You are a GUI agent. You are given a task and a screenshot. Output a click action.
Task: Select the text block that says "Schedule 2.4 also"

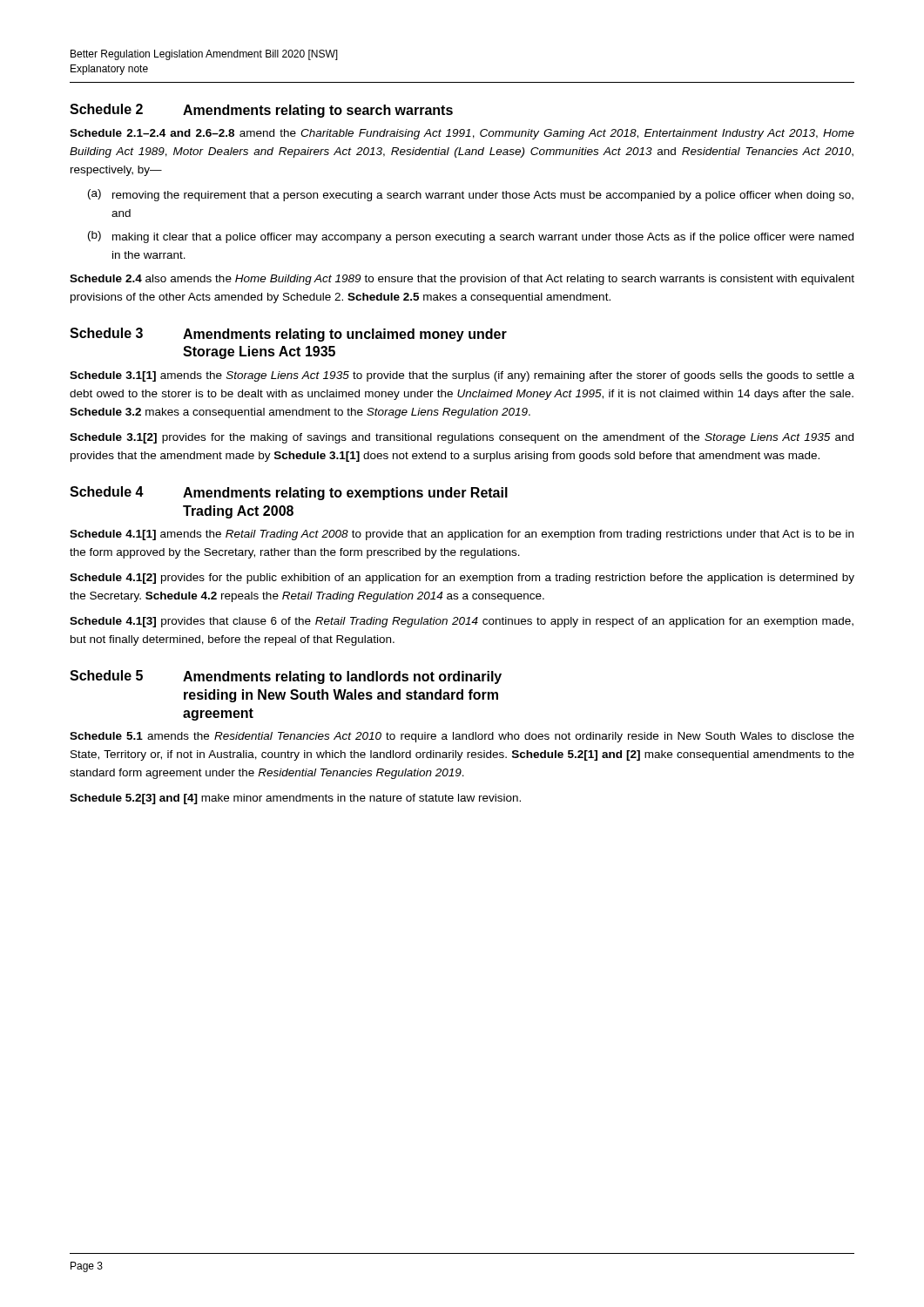coord(462,287)
